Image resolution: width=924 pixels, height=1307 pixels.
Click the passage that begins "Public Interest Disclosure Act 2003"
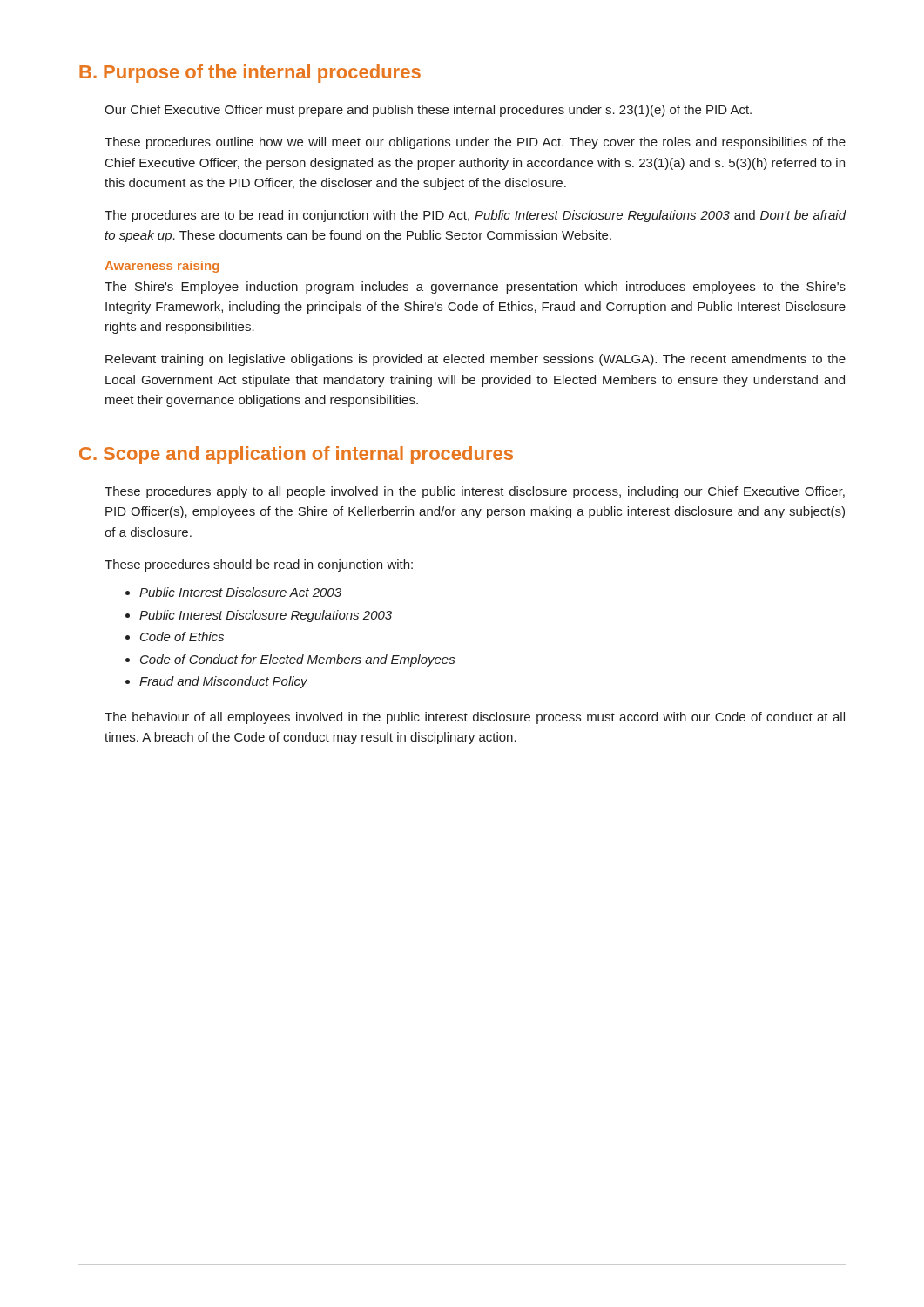(x=233, y=592)
